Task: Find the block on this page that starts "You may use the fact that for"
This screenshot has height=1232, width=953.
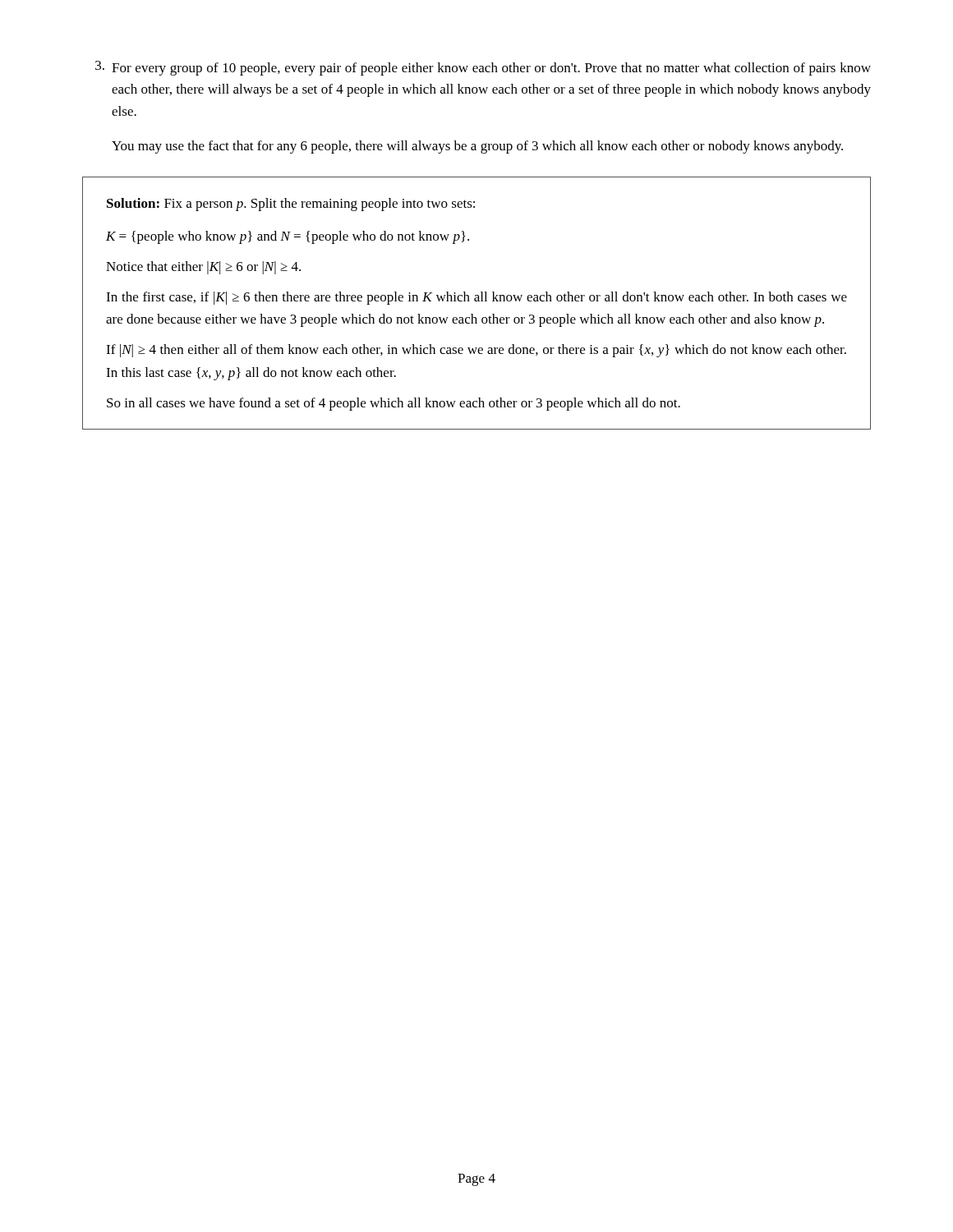Action: [478, 146]
